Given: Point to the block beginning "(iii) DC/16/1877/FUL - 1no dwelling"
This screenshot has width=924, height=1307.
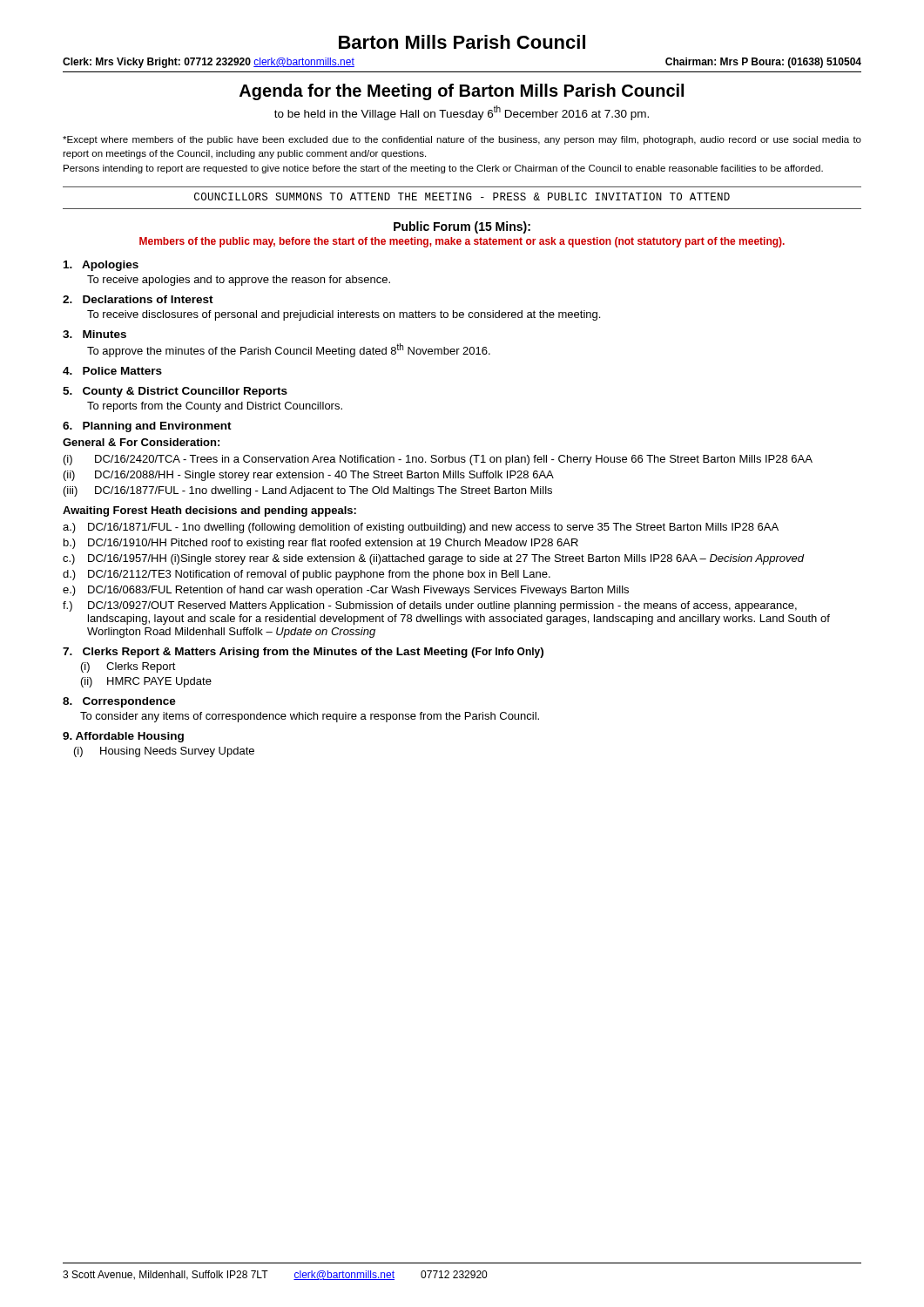Looking at the screenshot, I should (x=308, y=490).
